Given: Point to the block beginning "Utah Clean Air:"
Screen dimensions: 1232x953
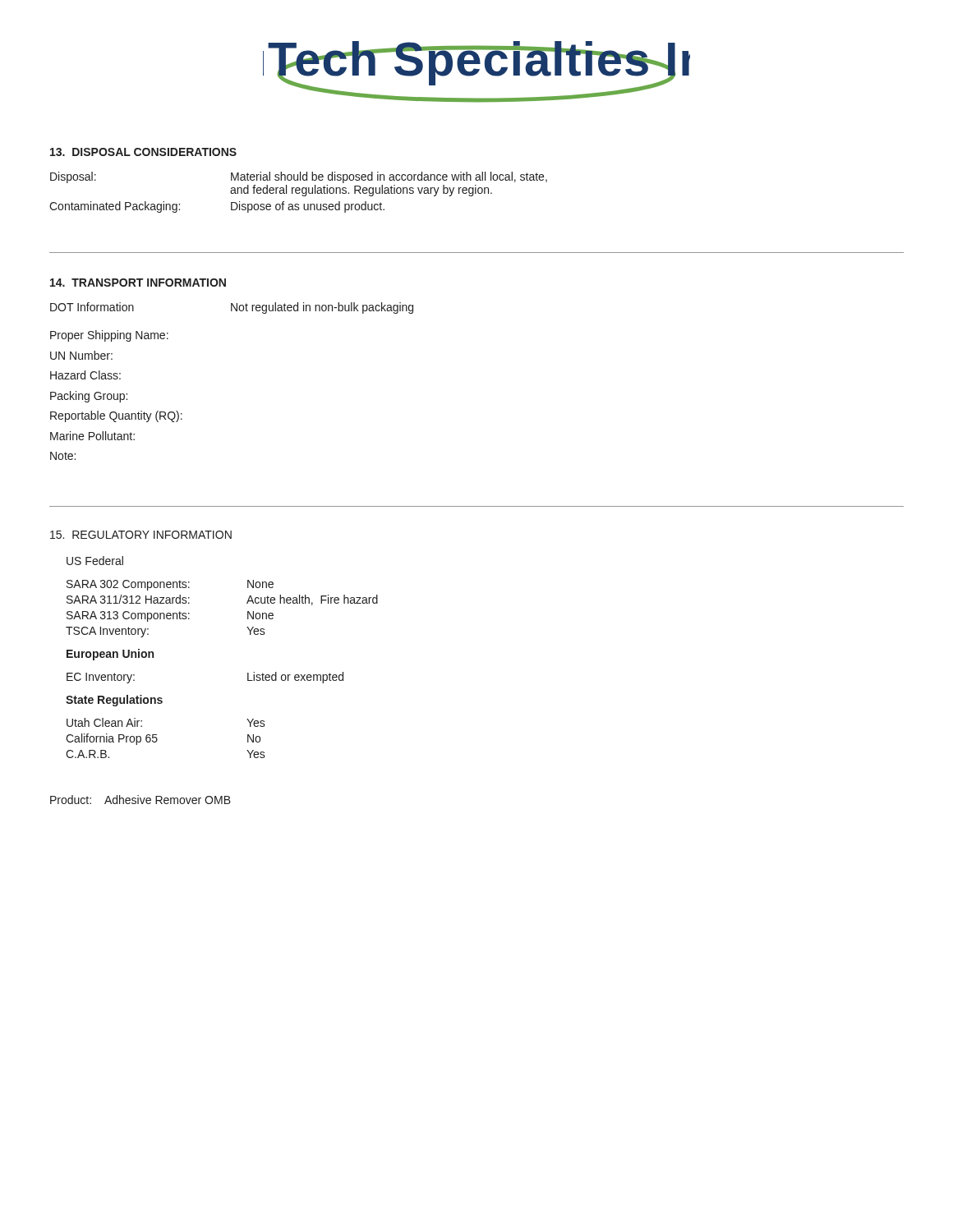Looking at the screenshot, I should [102, 722].
